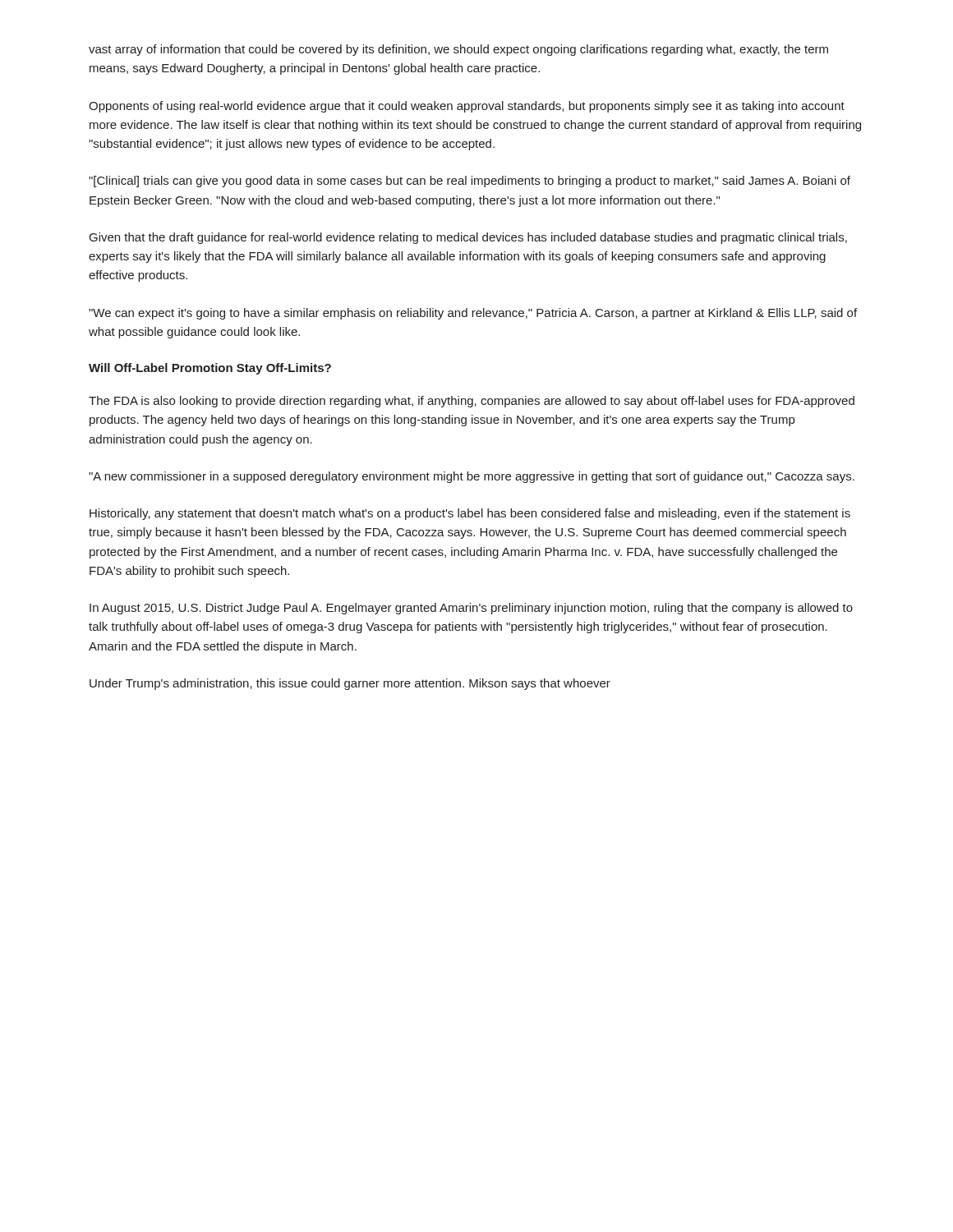
Task: Select the text block with the text ""A new commissioner in a supposed deregulatory"
Action: pos(472,476)
